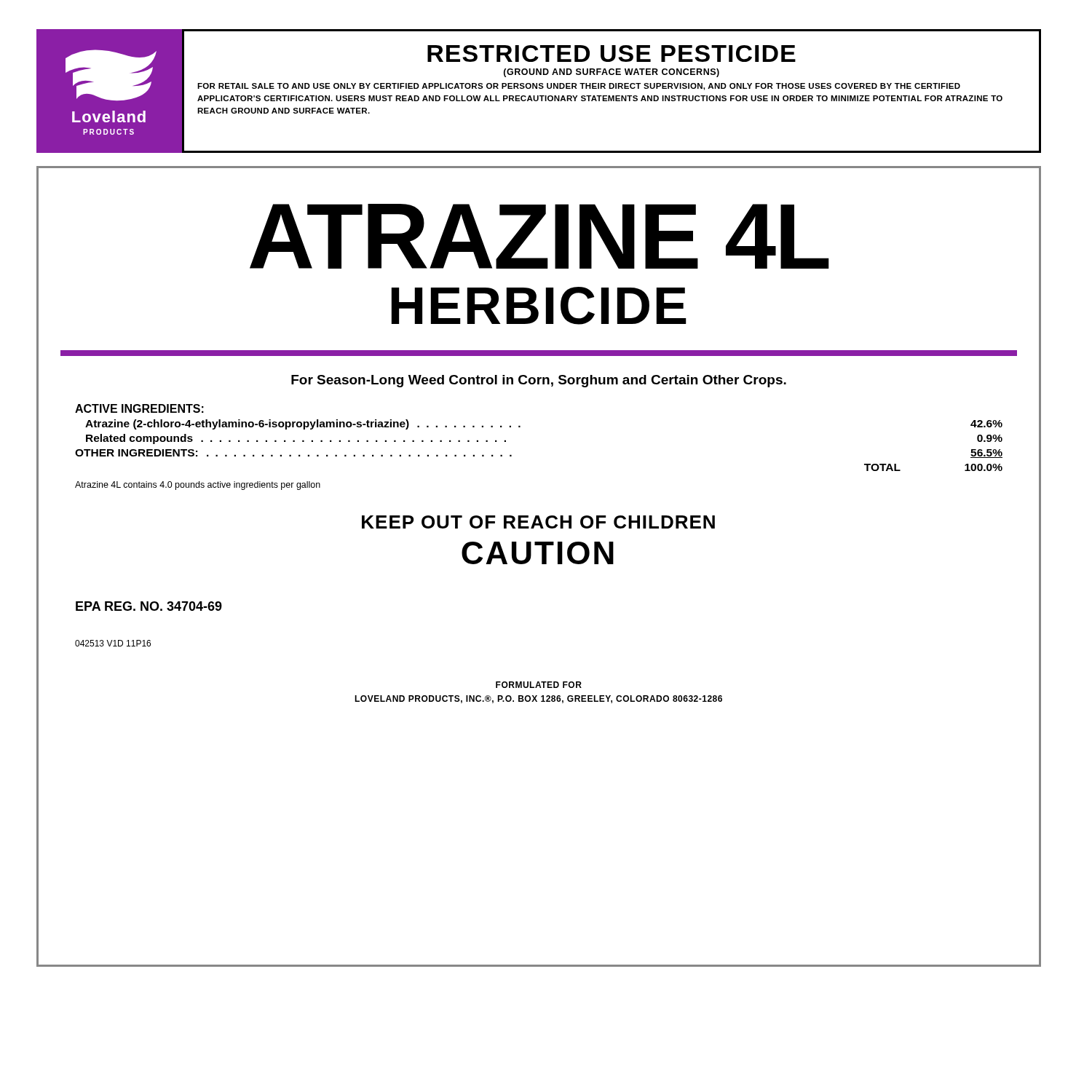
Task: Locate the block of text that opens with "RESTRICTED USE PESTICIDE (GROUND AND SURFACE"
Action: pos(612,78)
